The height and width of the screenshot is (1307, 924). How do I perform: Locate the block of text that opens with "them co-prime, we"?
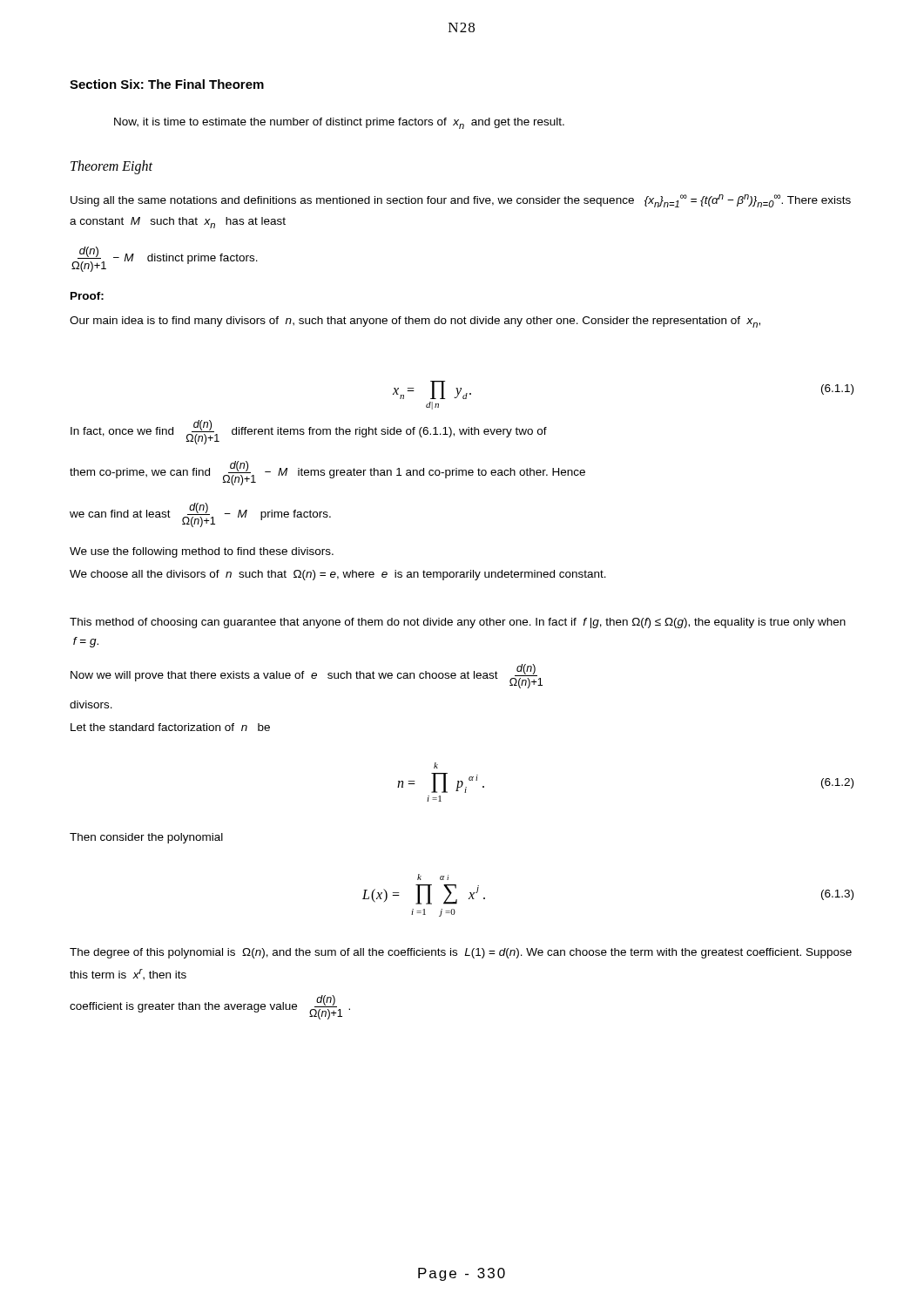pos(328,473)
